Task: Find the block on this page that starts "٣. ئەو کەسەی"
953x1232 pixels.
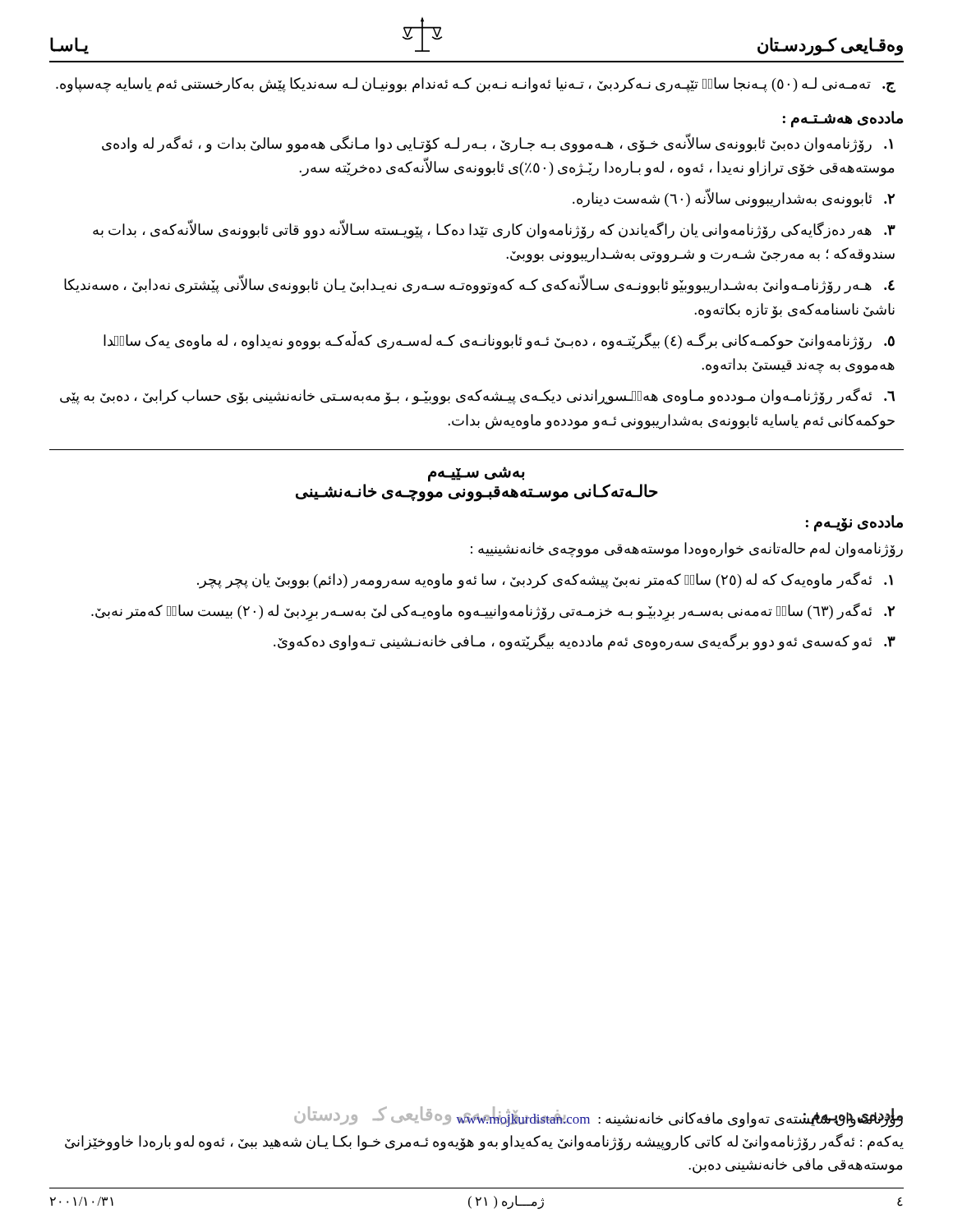Action: [584, 642]
